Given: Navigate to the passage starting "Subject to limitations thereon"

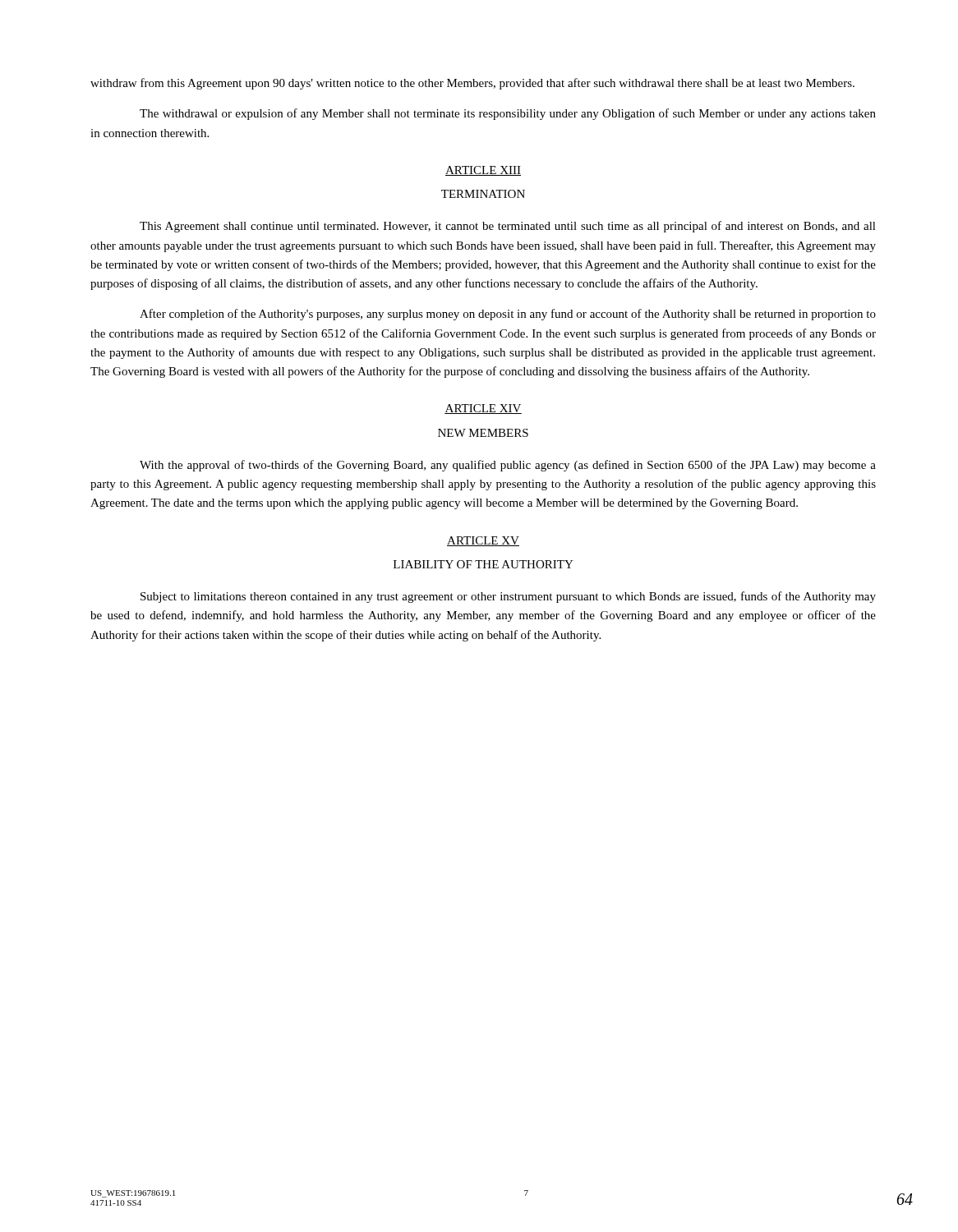Looking at the screenshot, I should (x=483, y=616).
